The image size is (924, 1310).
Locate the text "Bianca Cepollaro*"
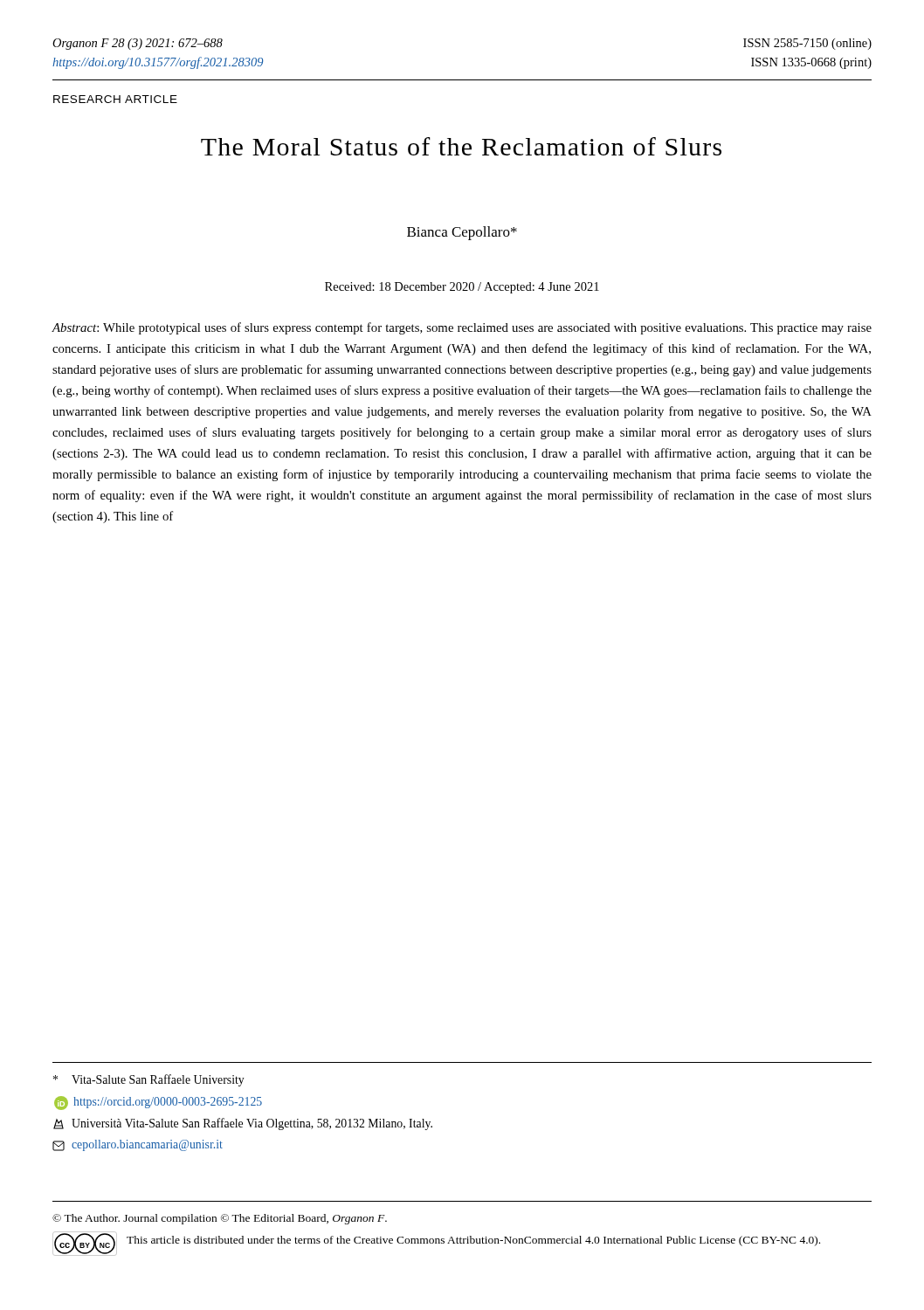pos(462,232)
